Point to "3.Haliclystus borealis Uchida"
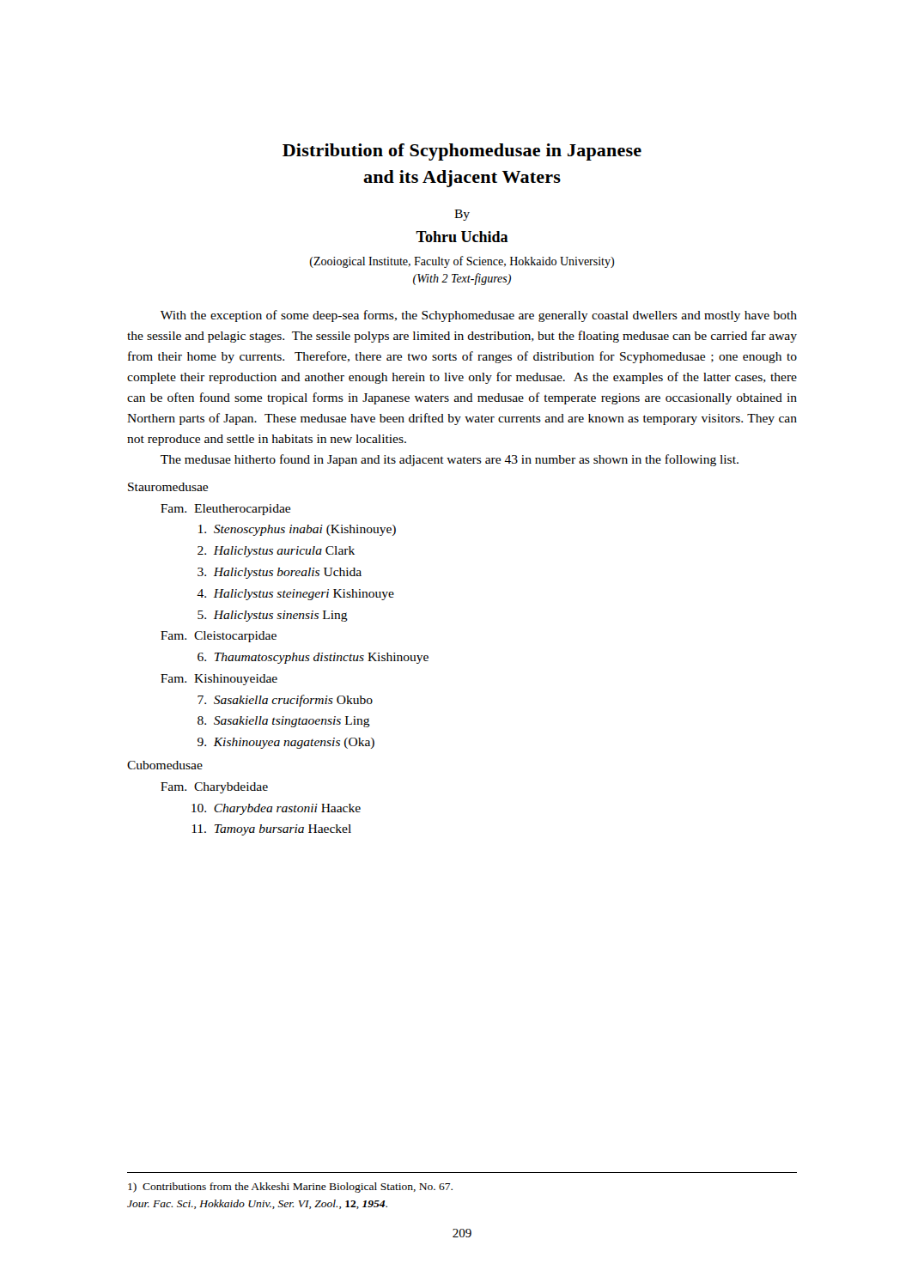Screen dimensions: 1288x924 280,573
